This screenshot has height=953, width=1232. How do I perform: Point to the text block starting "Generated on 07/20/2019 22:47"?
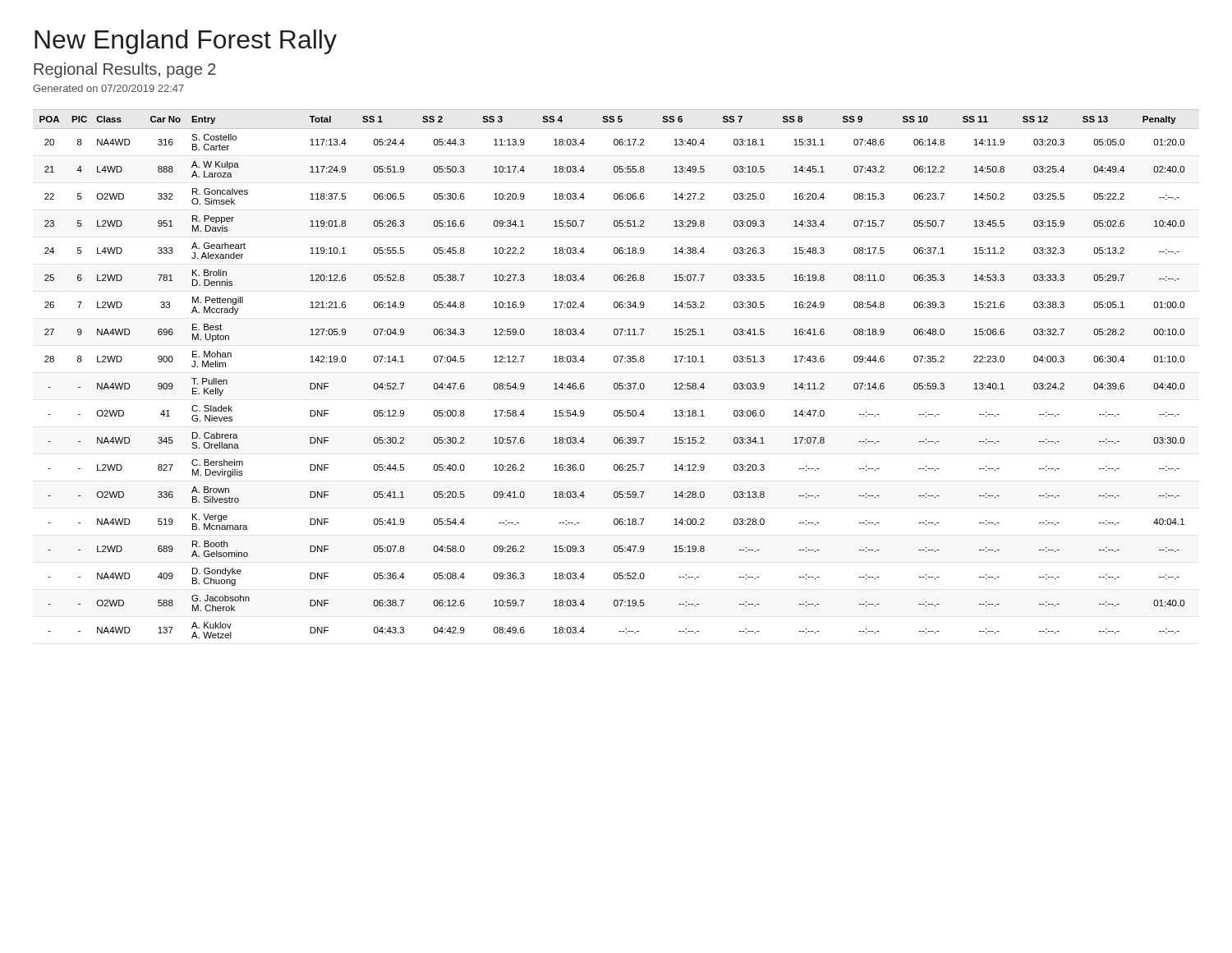click(x=108, y=88)
